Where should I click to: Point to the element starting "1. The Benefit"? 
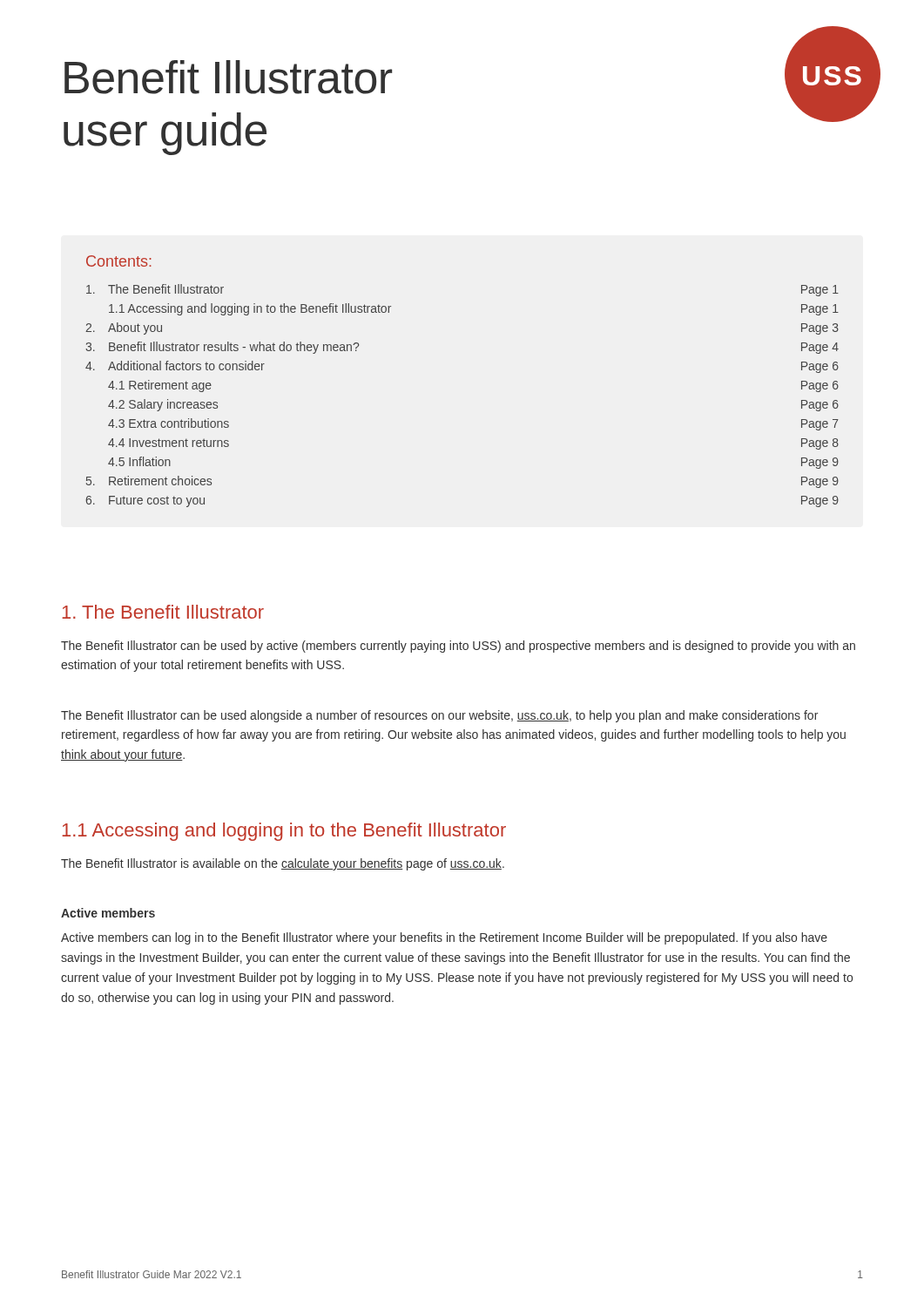[x=162, y=612]
